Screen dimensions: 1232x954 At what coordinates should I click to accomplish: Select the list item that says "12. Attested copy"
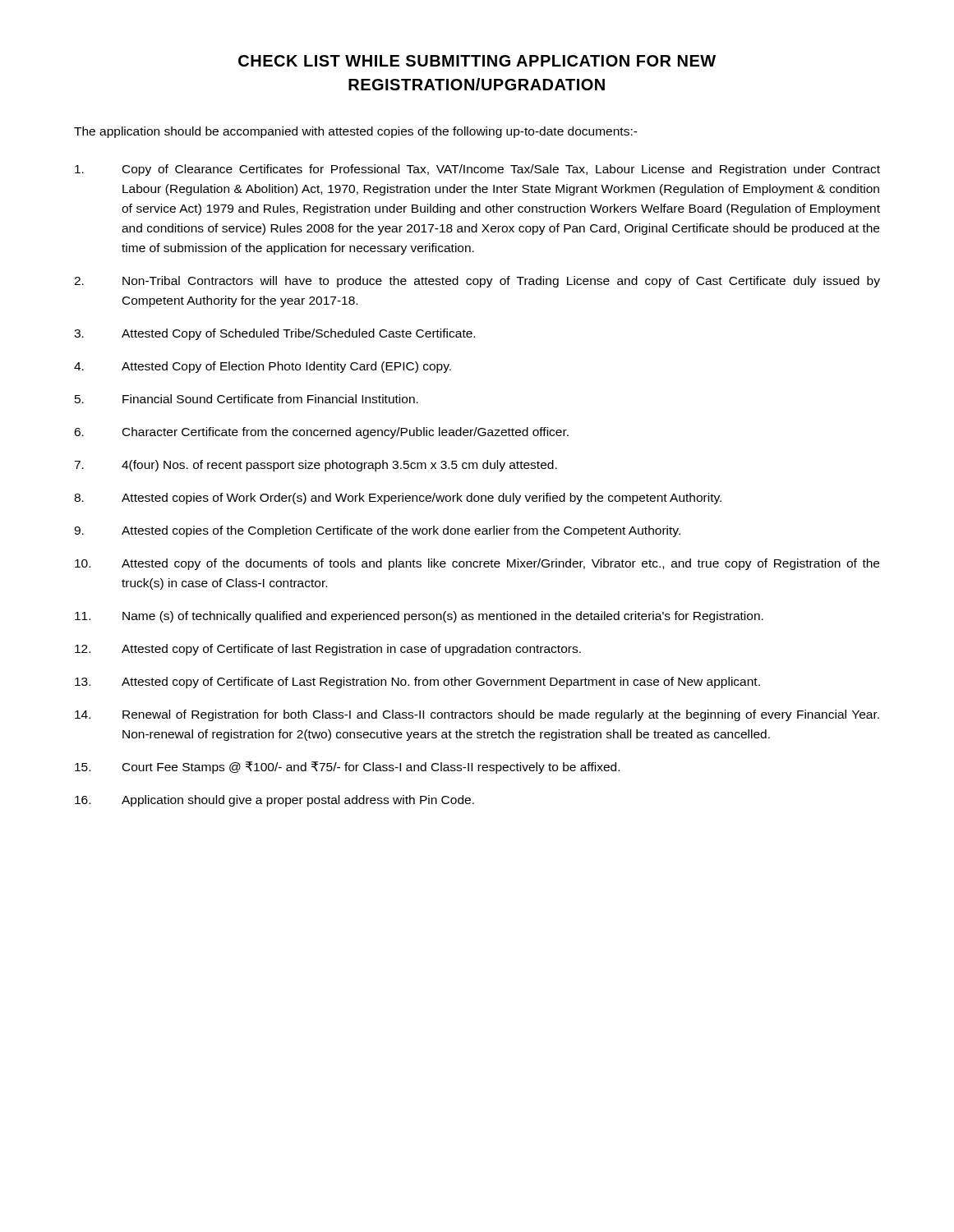pos(477,649)
